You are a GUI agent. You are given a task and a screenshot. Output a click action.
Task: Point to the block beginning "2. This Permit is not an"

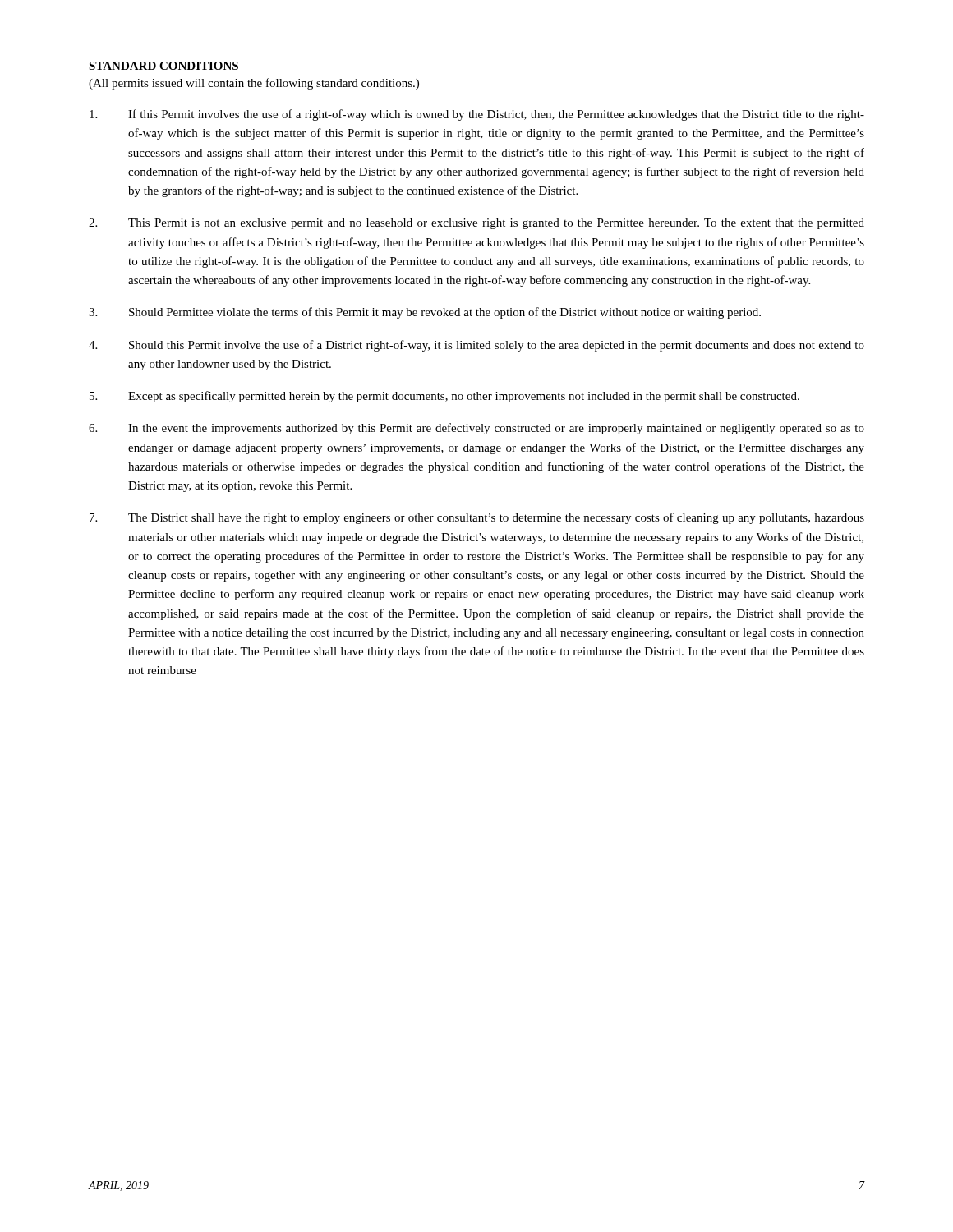476,252
